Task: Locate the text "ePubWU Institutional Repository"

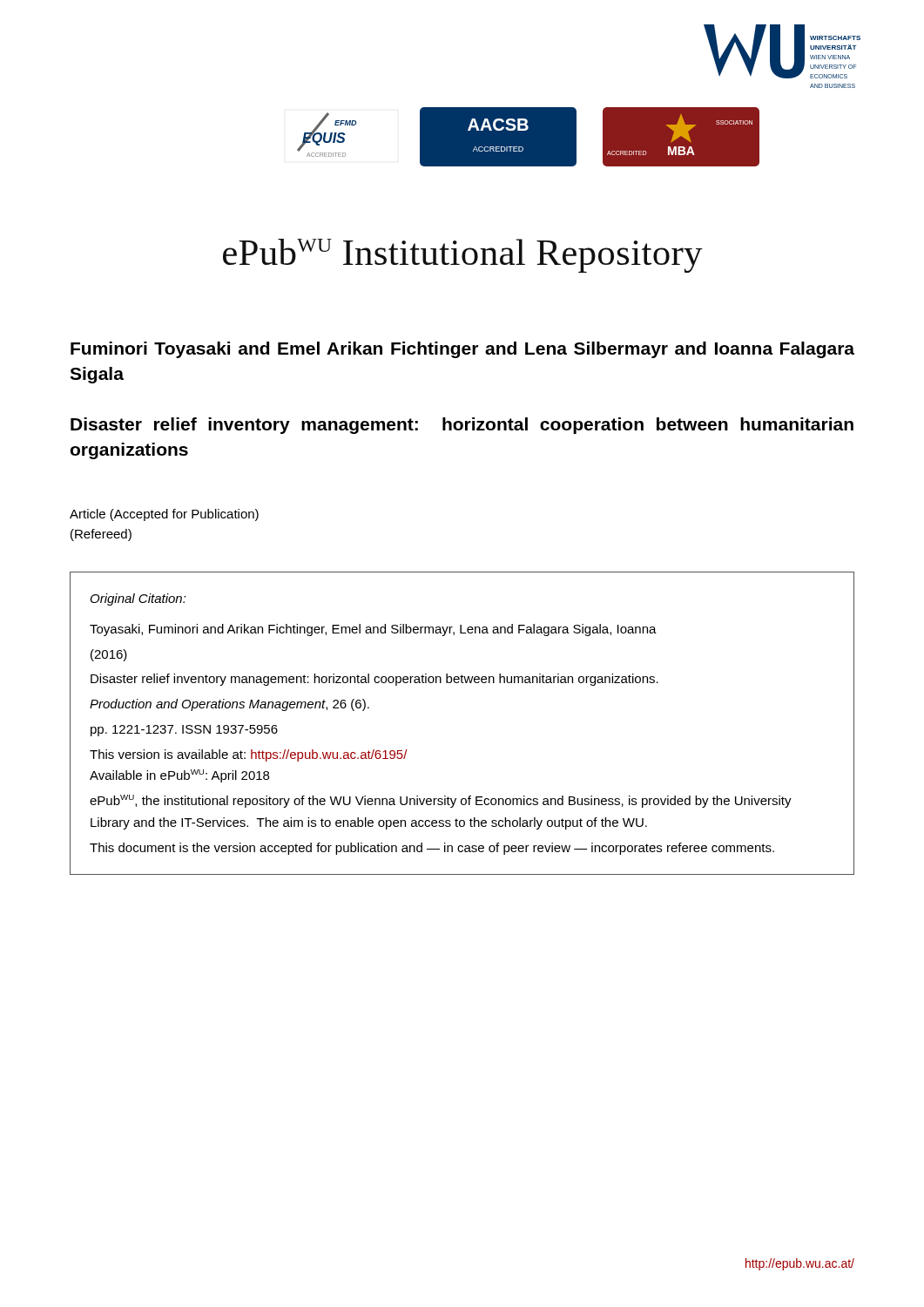Action: 462,252
